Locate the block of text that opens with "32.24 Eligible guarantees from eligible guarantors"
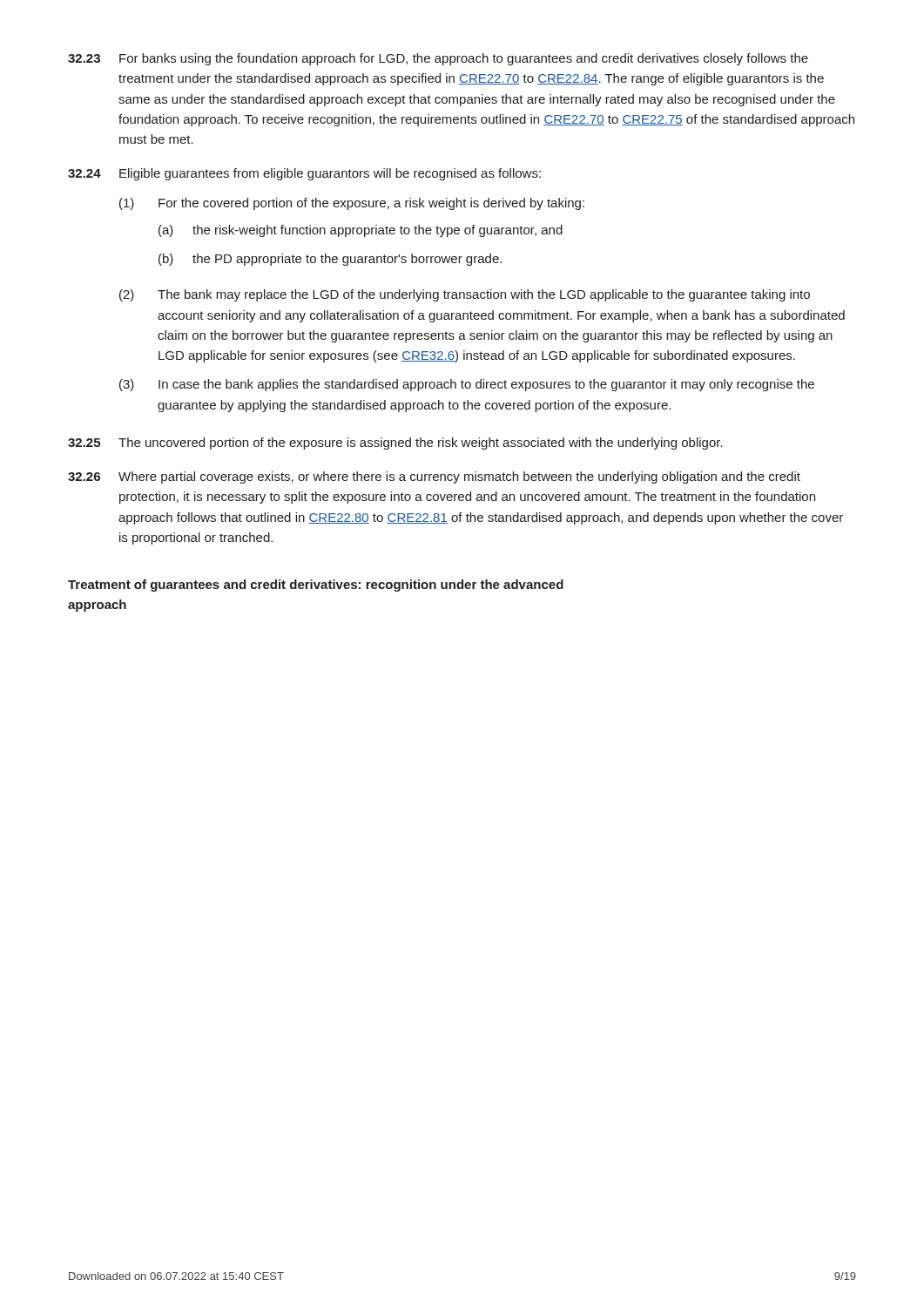 (462, 293)
